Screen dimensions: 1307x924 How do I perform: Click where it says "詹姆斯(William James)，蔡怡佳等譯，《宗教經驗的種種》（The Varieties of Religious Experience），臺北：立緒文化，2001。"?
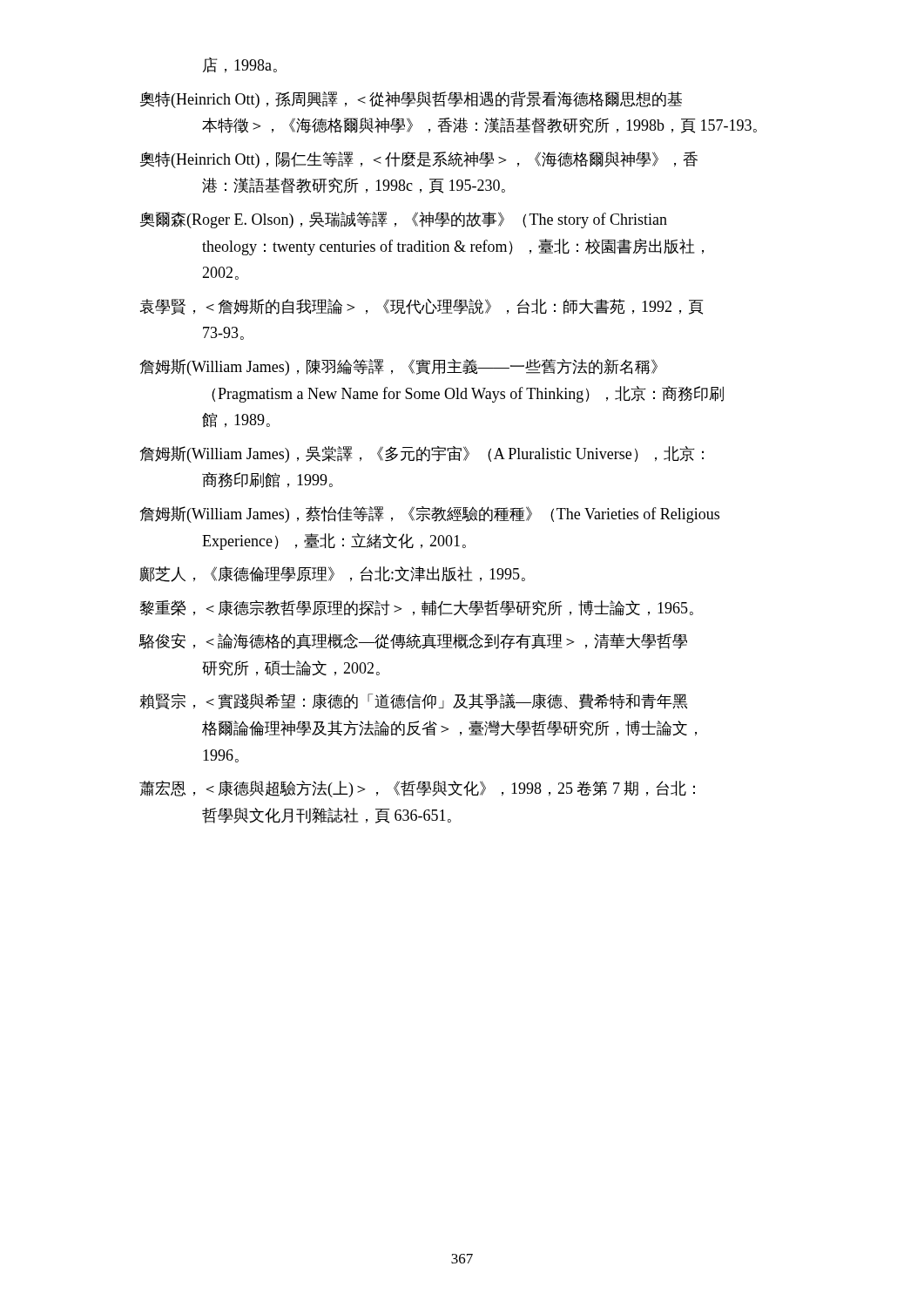pyautogui.click(x=479, y=528)
